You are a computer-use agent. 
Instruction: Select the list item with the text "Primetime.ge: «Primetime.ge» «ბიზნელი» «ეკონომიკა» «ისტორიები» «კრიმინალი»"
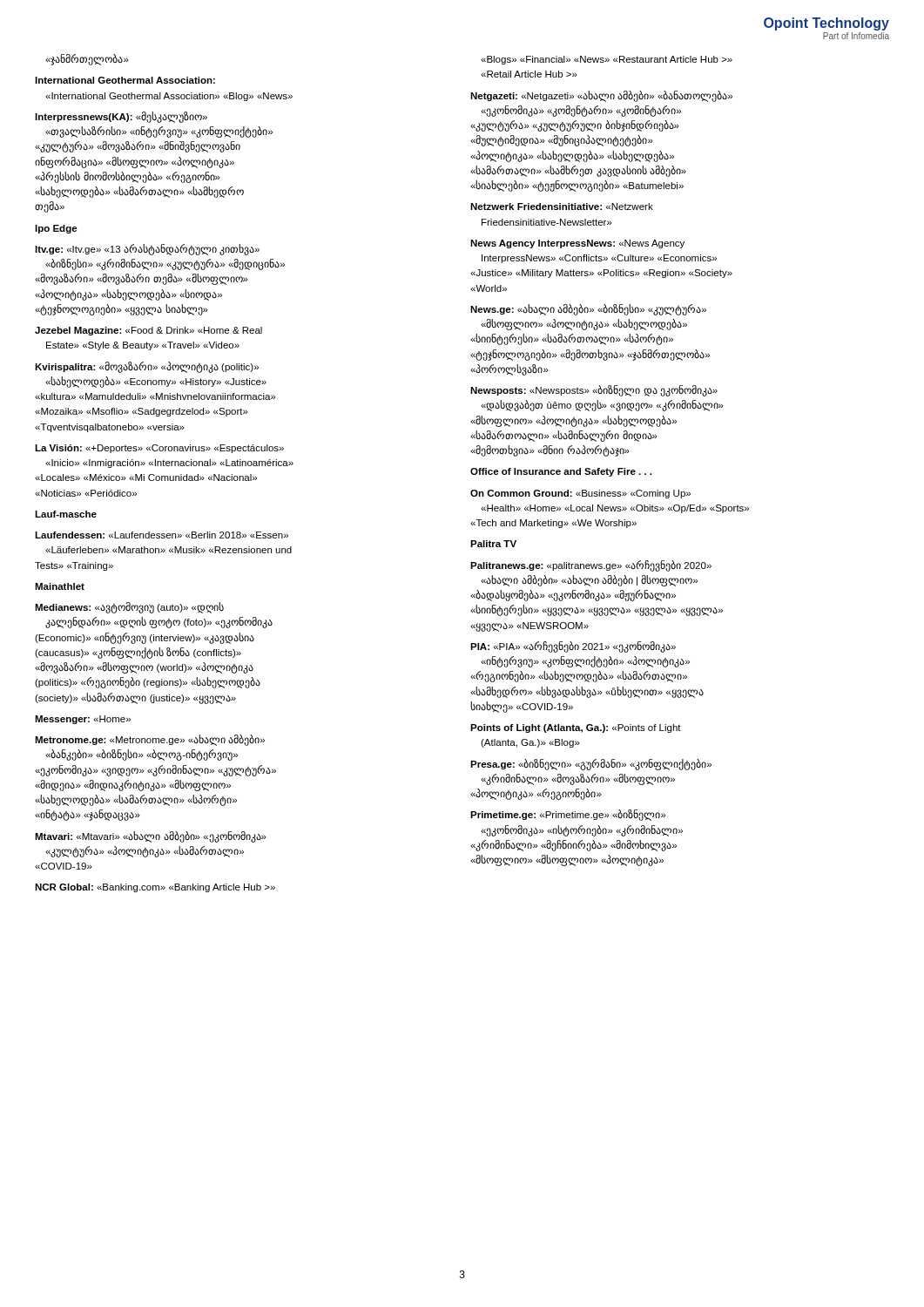(x=577, y=837)
